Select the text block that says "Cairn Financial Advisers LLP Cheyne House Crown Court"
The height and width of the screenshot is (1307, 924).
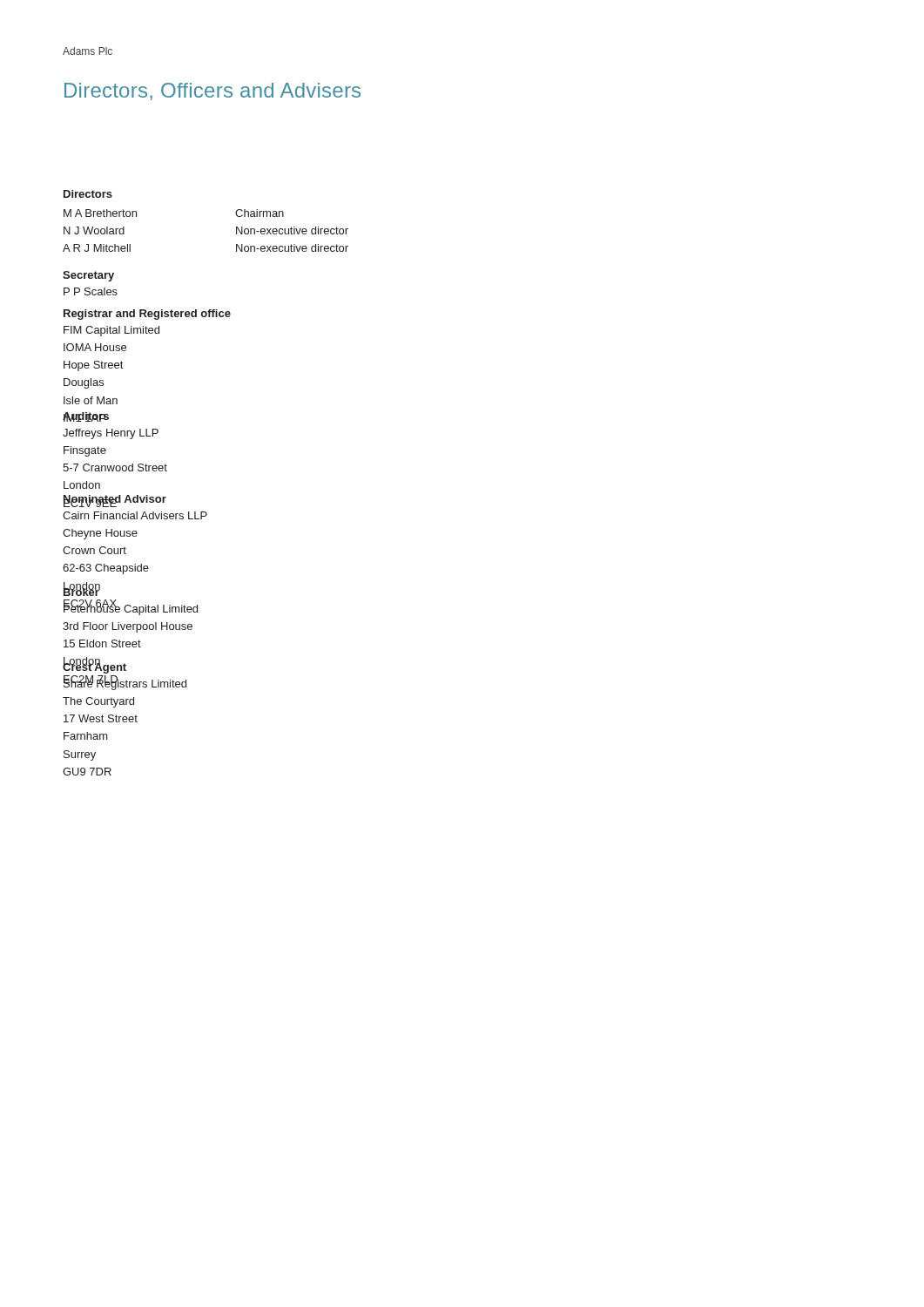click(x=135, y=559)
